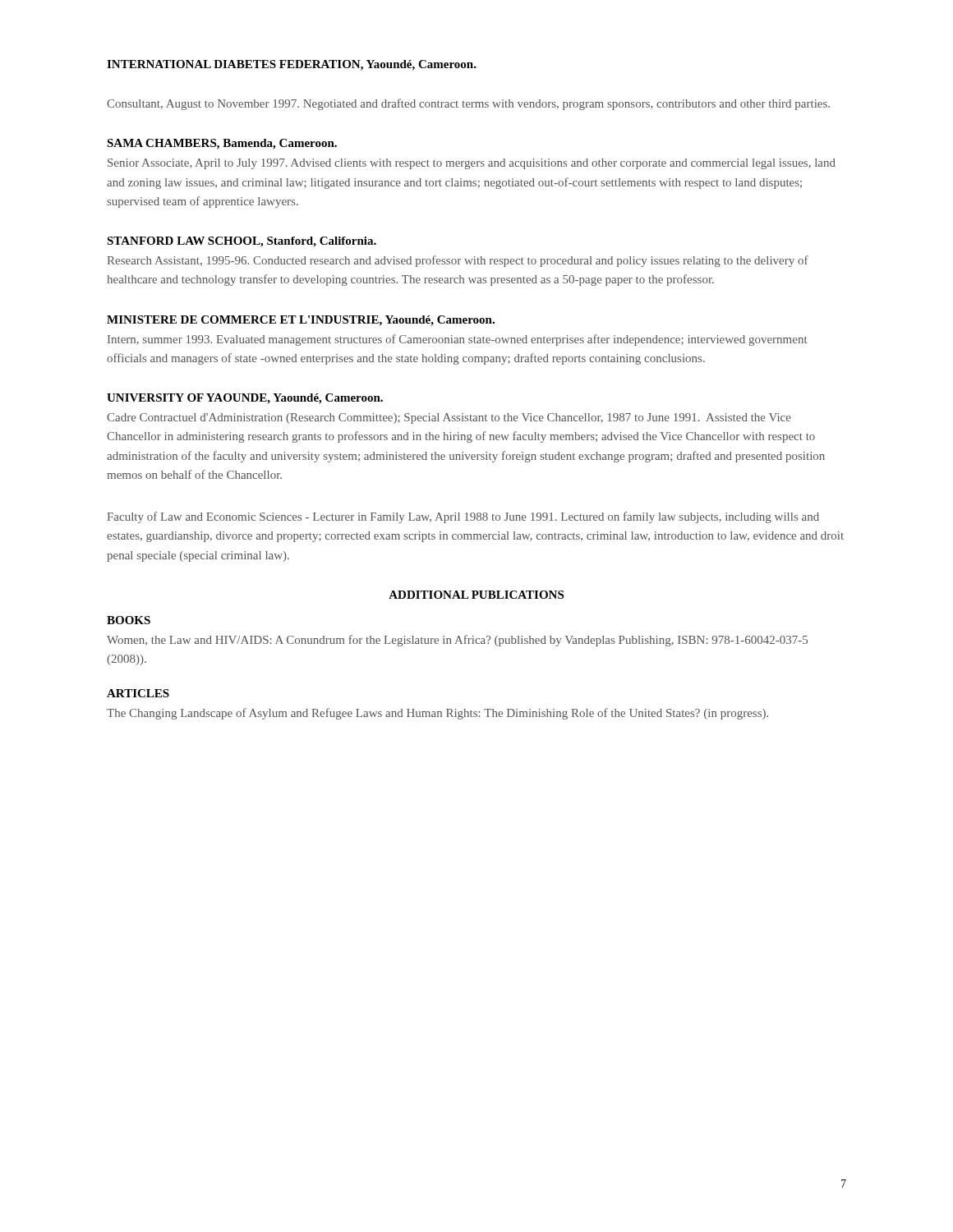Find the text block that says "Faculty of Law and Economic Sciences"
953x1232 pixels.
coord(475,536)
